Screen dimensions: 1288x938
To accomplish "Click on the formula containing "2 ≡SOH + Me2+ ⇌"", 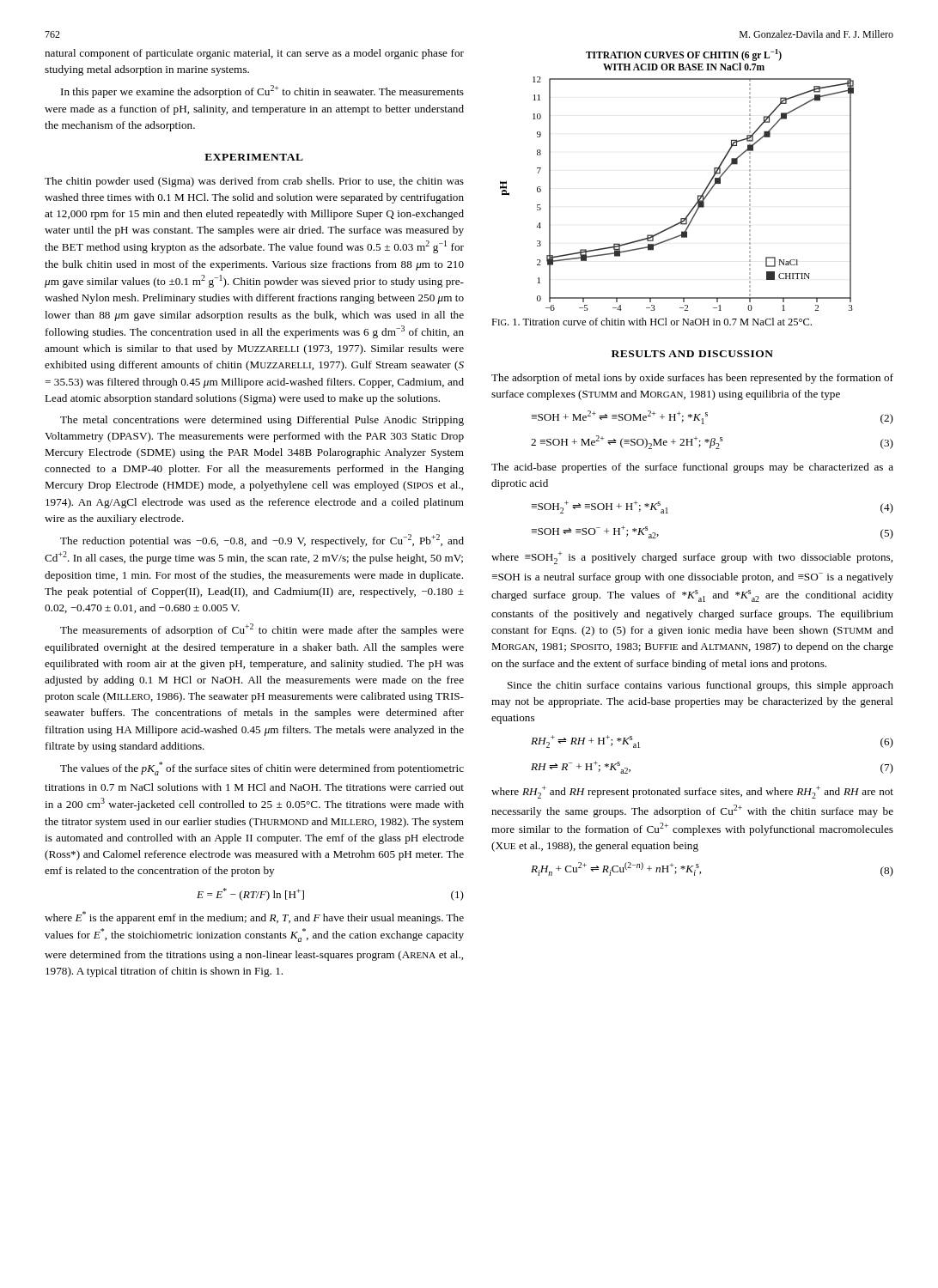I will pos(692,443).
